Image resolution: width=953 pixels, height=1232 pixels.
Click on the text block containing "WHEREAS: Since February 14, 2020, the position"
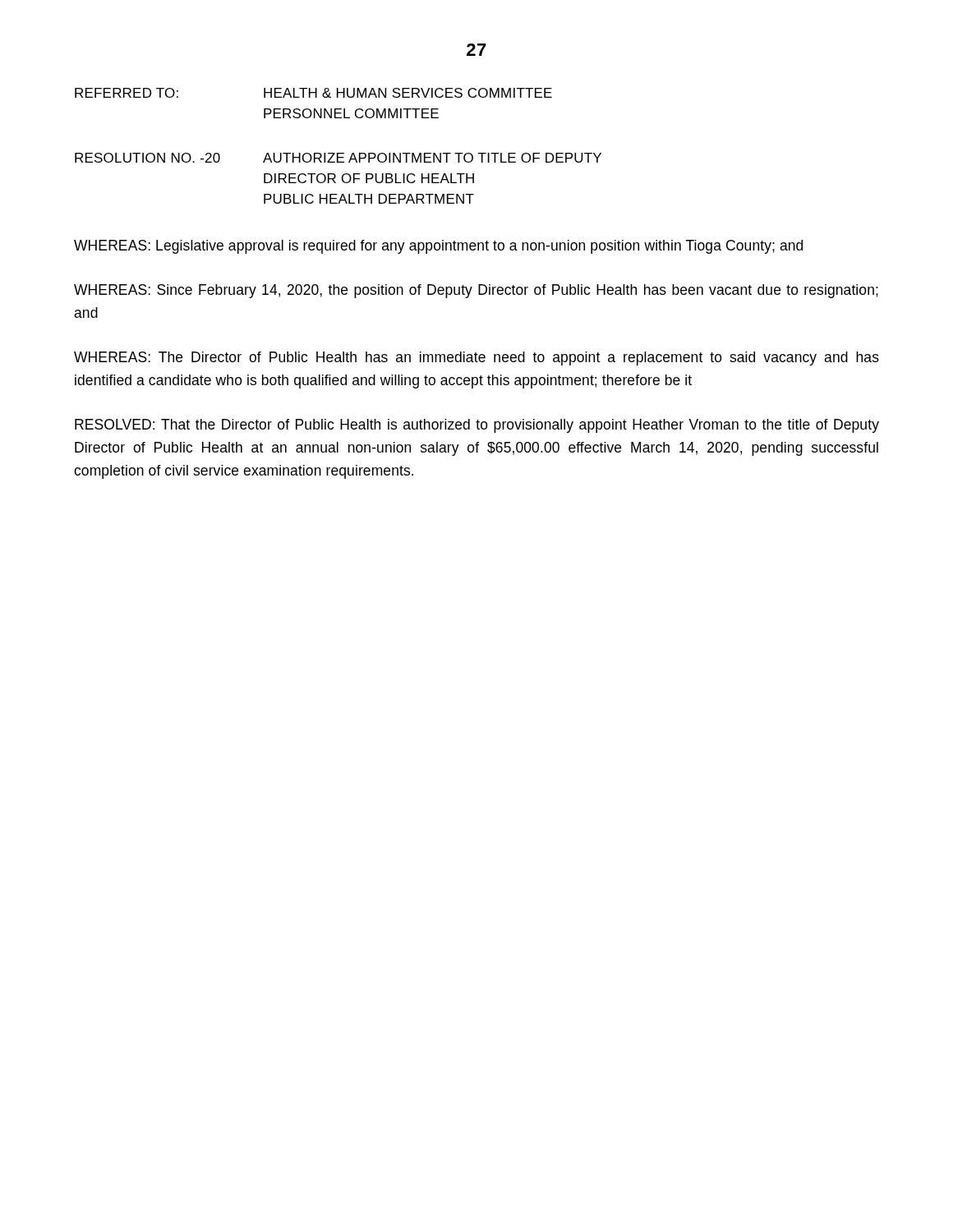click(x=476, y=302)
